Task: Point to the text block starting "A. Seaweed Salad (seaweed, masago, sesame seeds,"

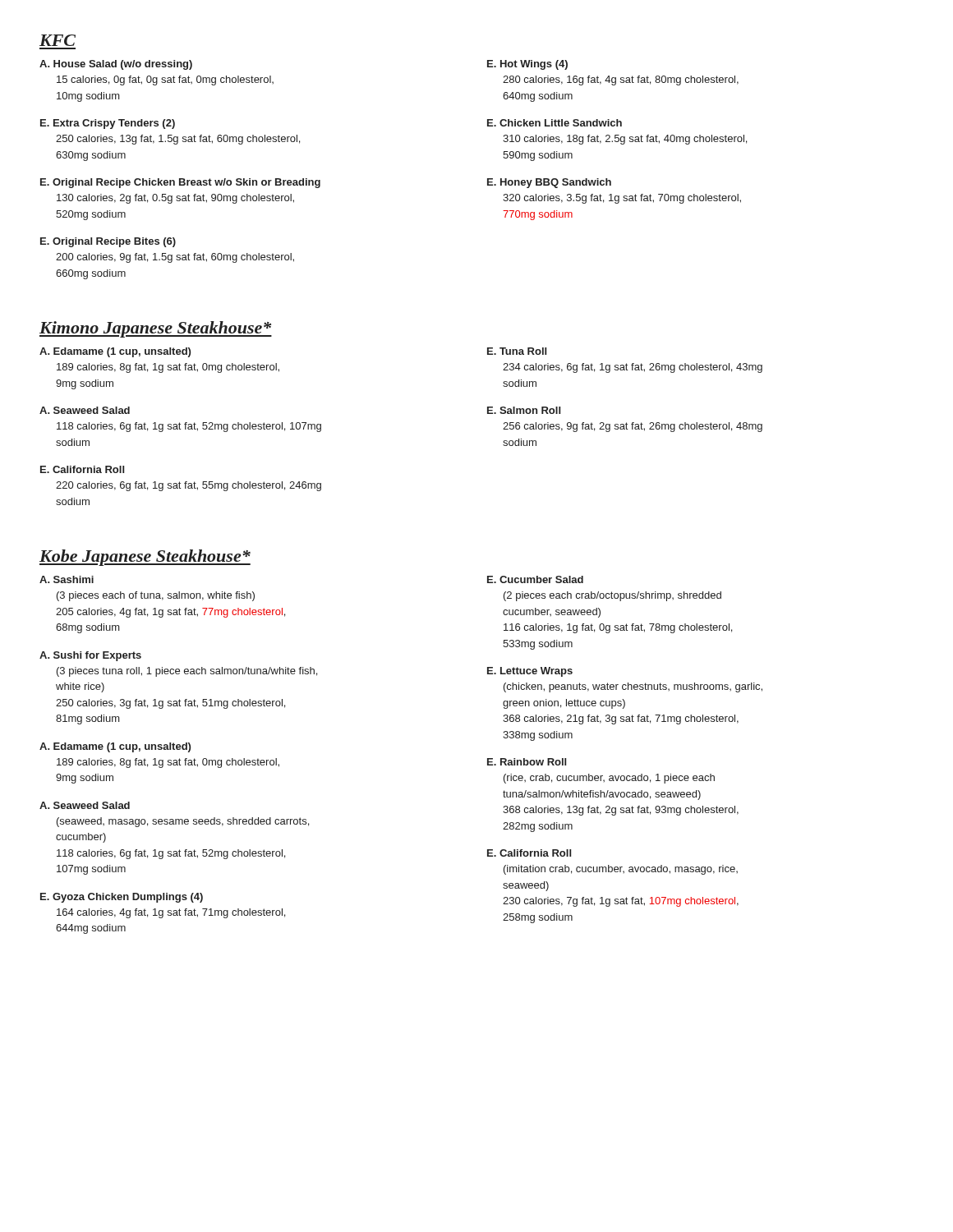Action: (253, 838)
